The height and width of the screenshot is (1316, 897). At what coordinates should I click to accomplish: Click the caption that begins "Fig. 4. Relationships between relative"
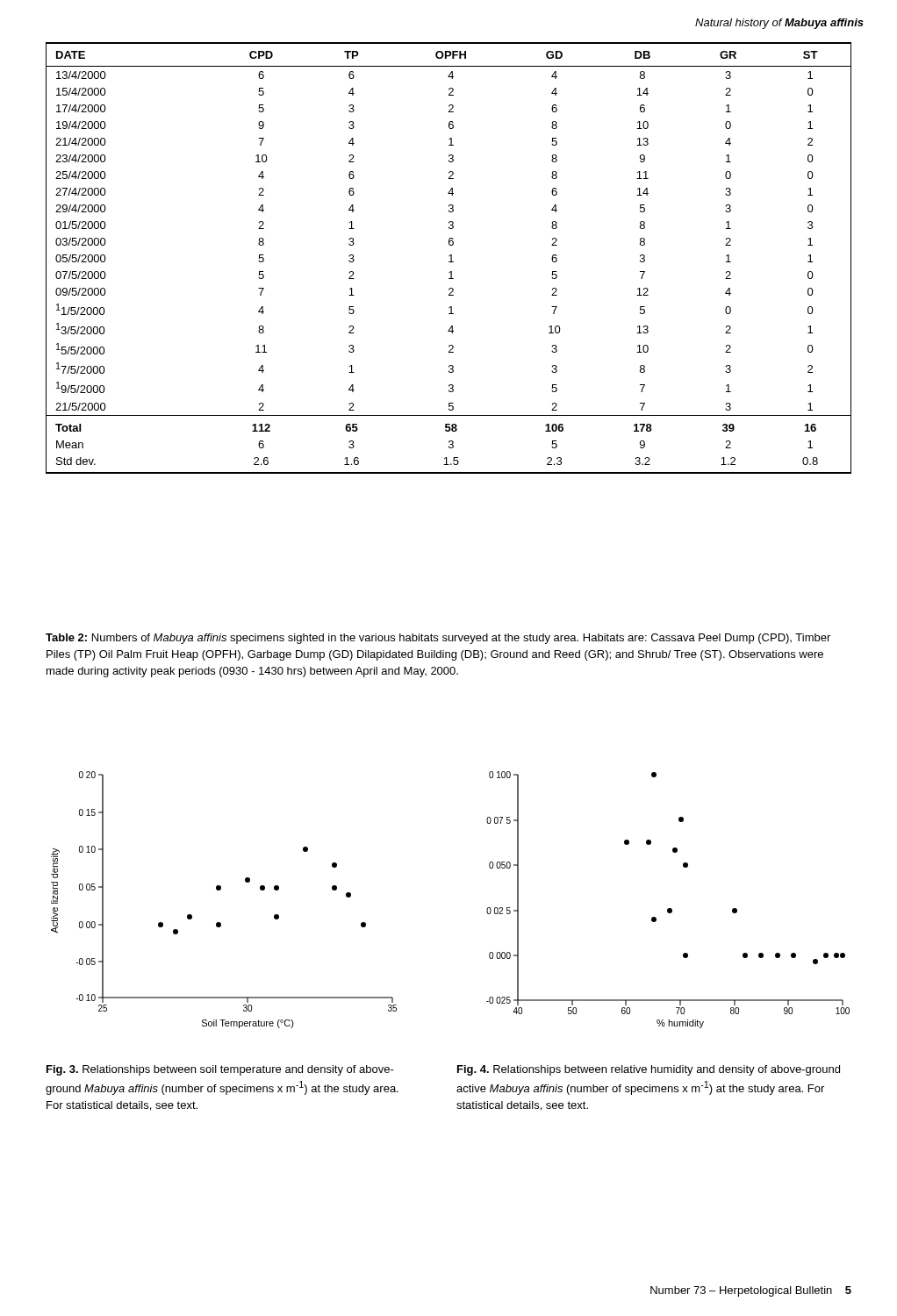(649, 1087)
